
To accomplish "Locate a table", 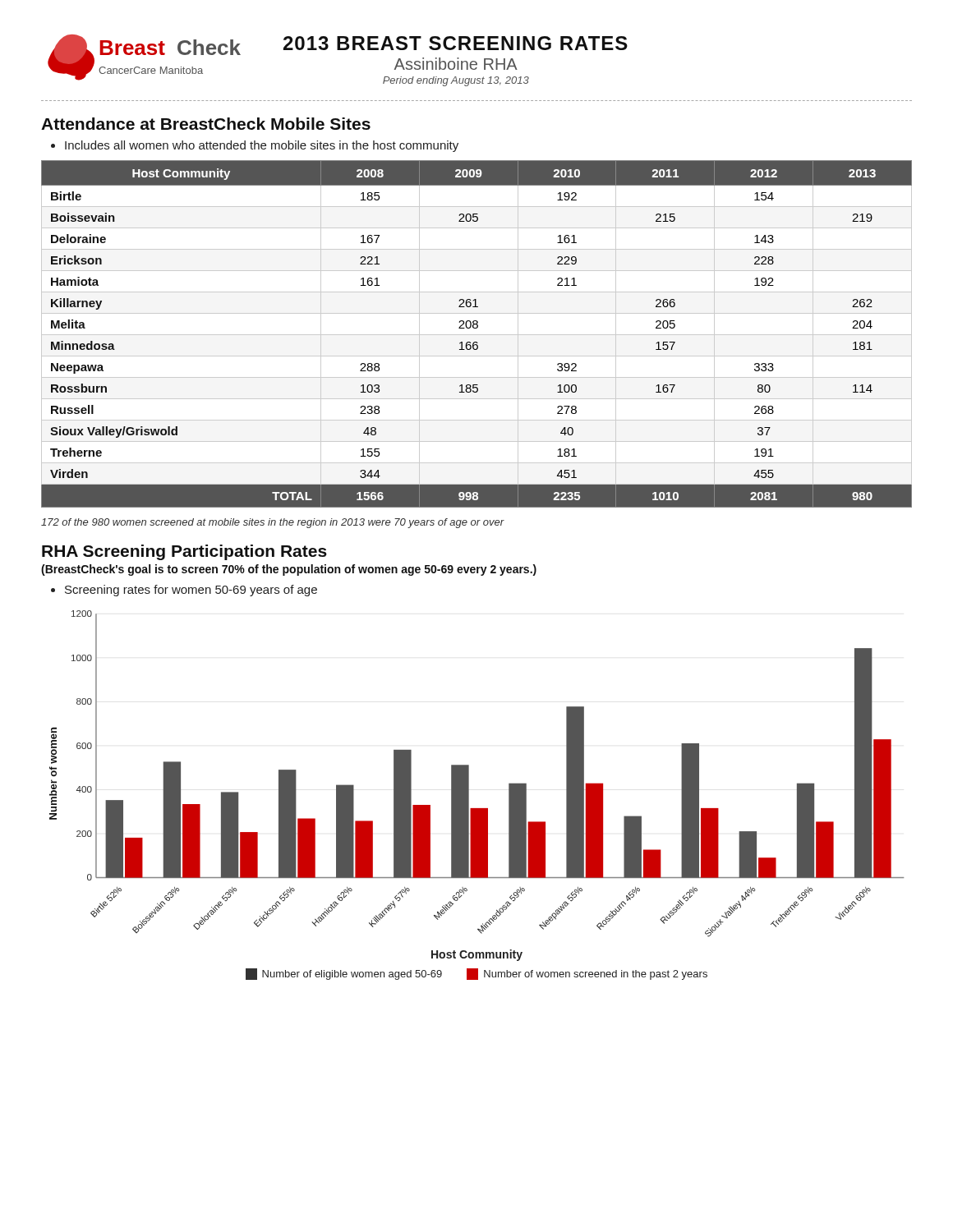I will (476, 334).
